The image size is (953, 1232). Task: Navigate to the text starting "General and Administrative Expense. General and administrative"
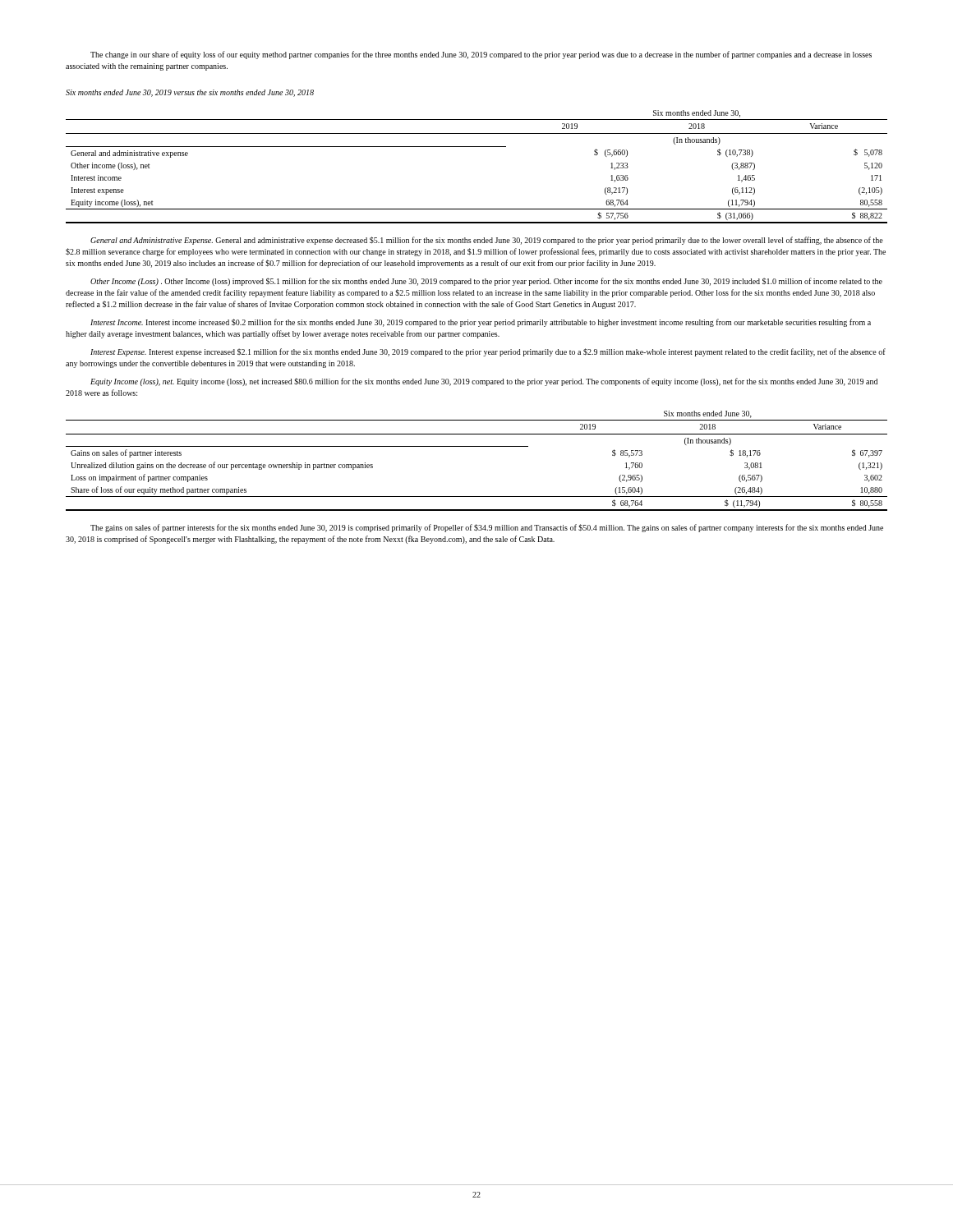[x=476, y=252]
